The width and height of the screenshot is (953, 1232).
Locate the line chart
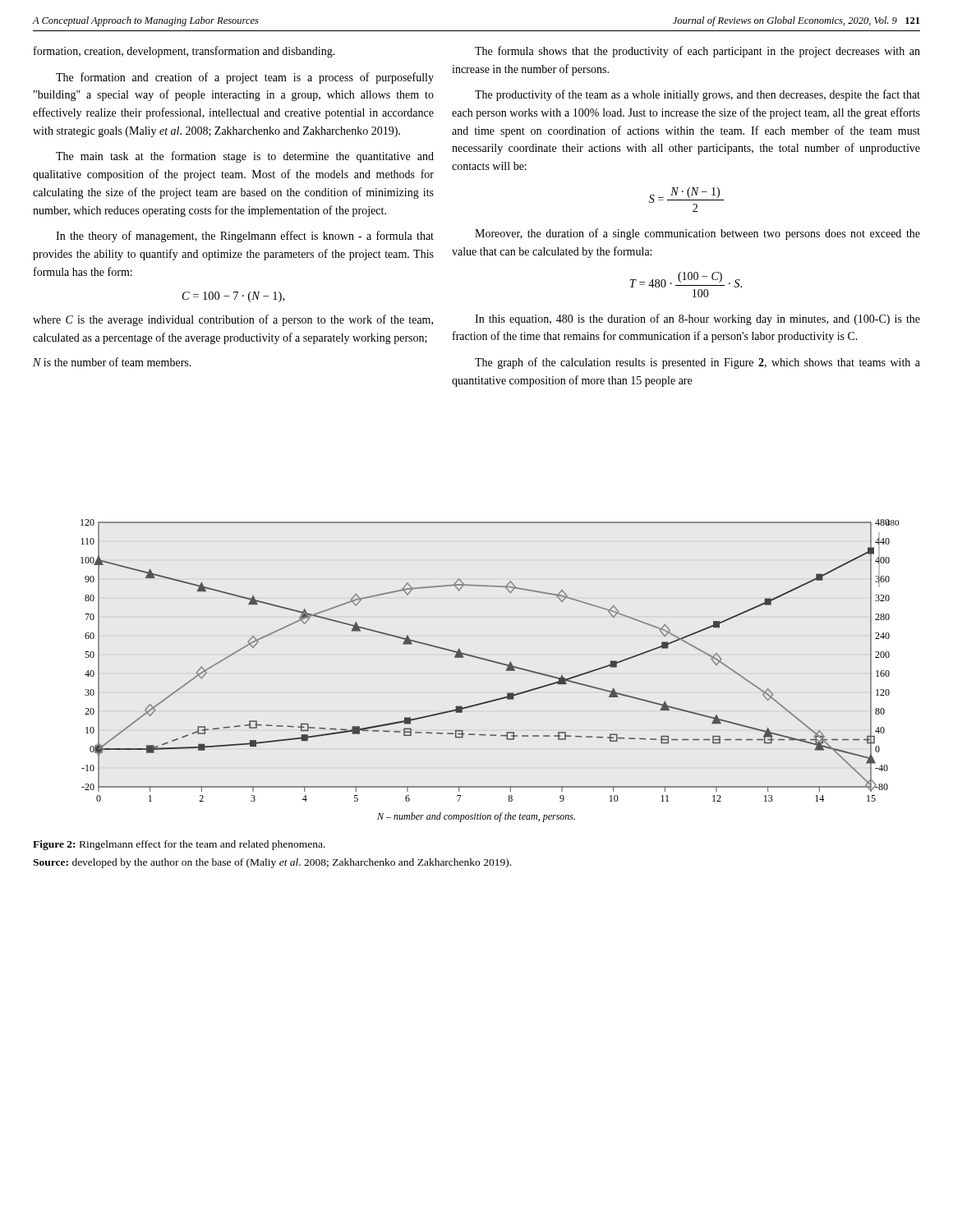tap(476, 668)
